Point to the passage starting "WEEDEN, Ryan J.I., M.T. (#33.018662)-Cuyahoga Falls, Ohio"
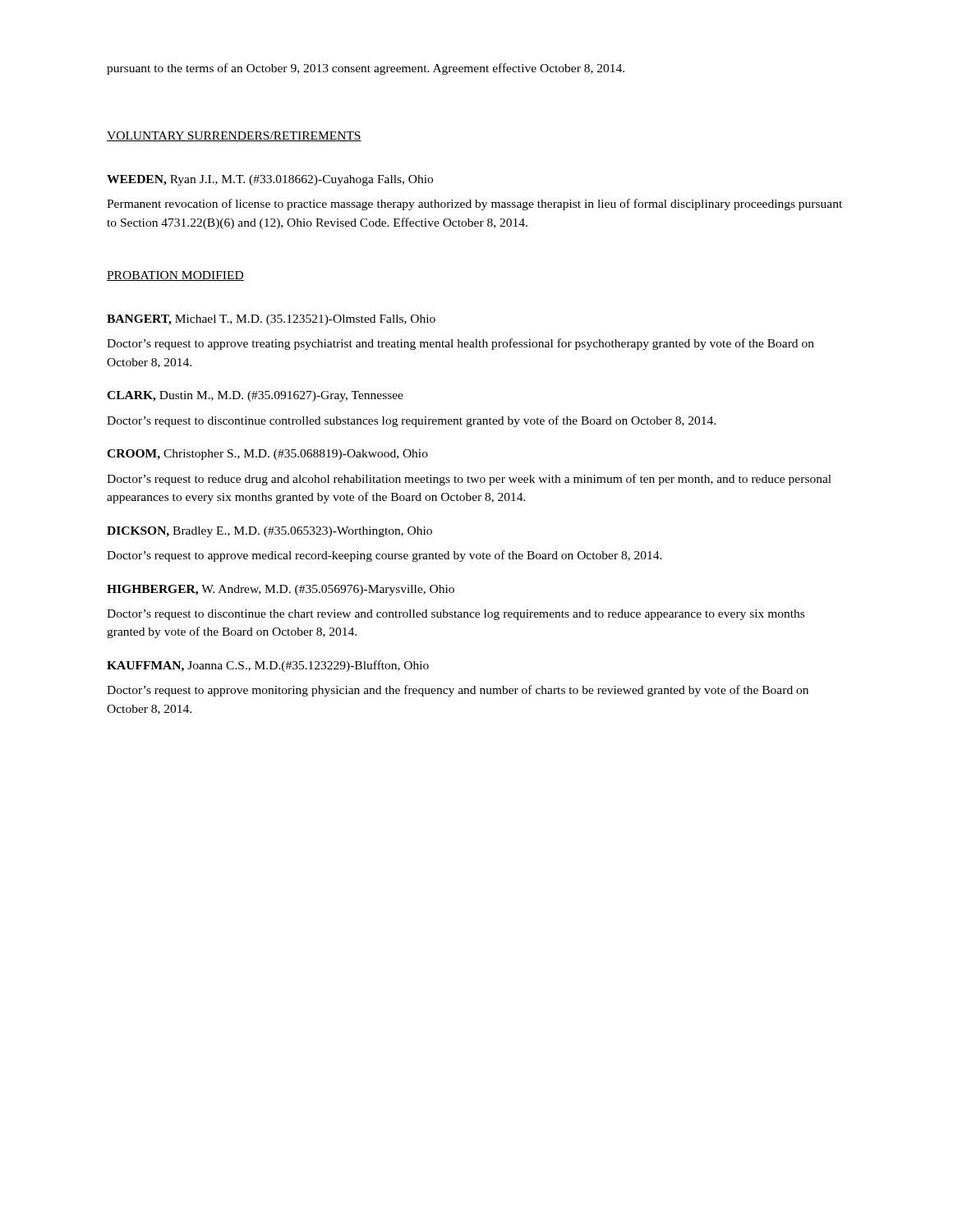Viewport: 953px width, 1232px height. pyautogui.click(x=270, y=179)
